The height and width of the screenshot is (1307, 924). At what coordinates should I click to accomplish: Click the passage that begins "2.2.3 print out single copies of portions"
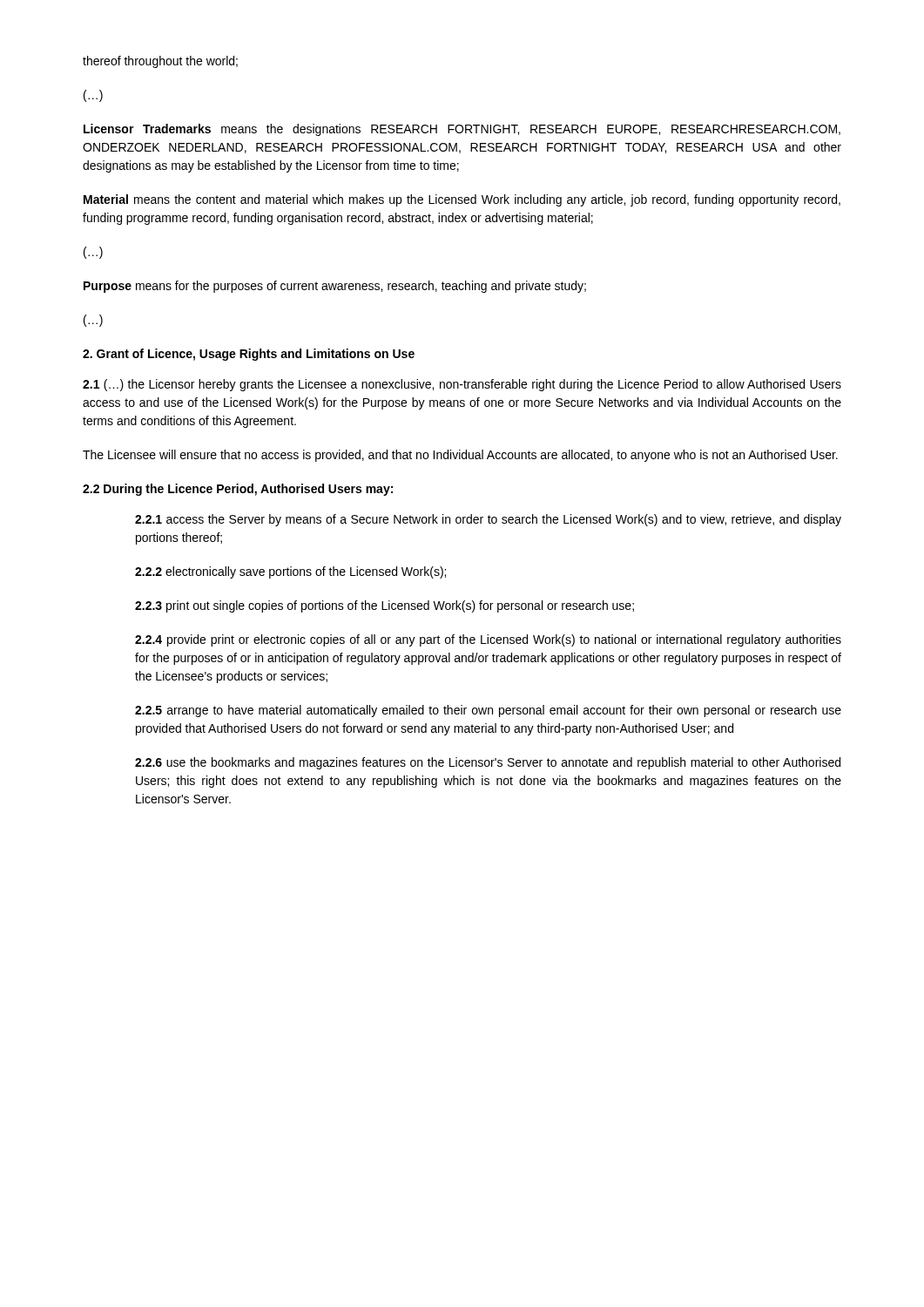pos(488,606)
